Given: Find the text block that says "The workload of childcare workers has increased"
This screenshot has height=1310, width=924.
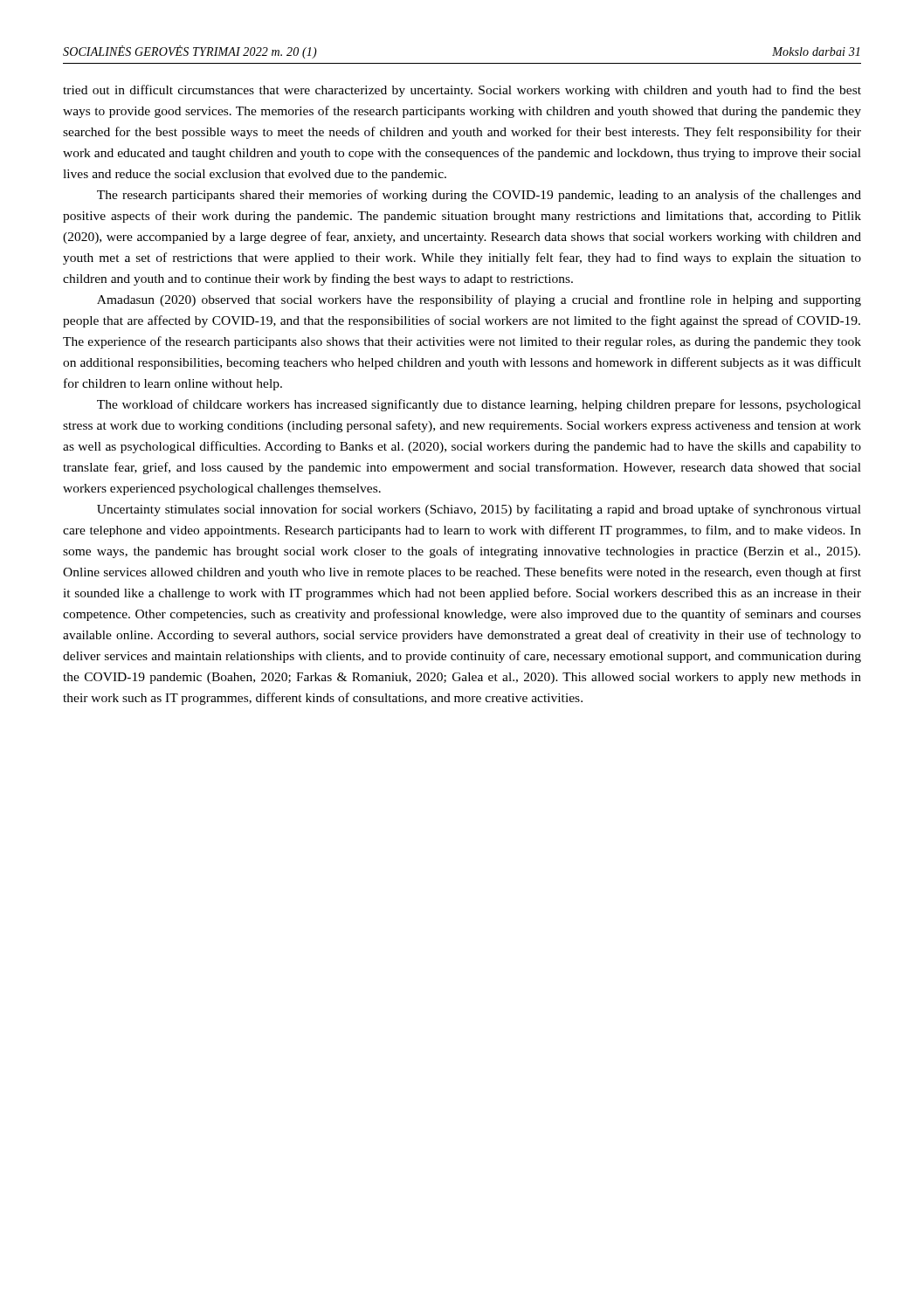Looking at the screenshot, I should [x=462, y=447].
